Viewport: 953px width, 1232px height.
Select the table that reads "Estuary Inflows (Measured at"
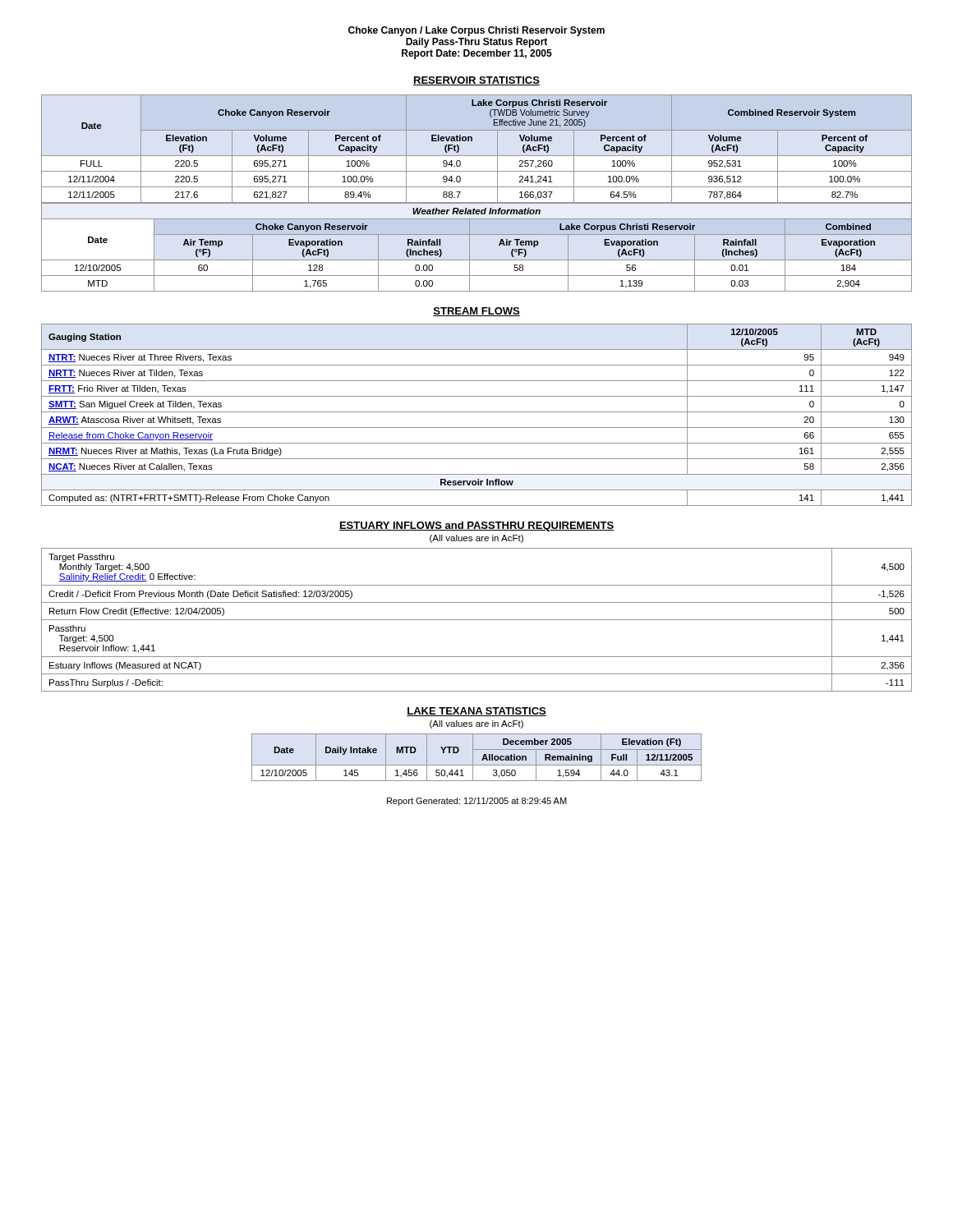[x=476, y=620]
